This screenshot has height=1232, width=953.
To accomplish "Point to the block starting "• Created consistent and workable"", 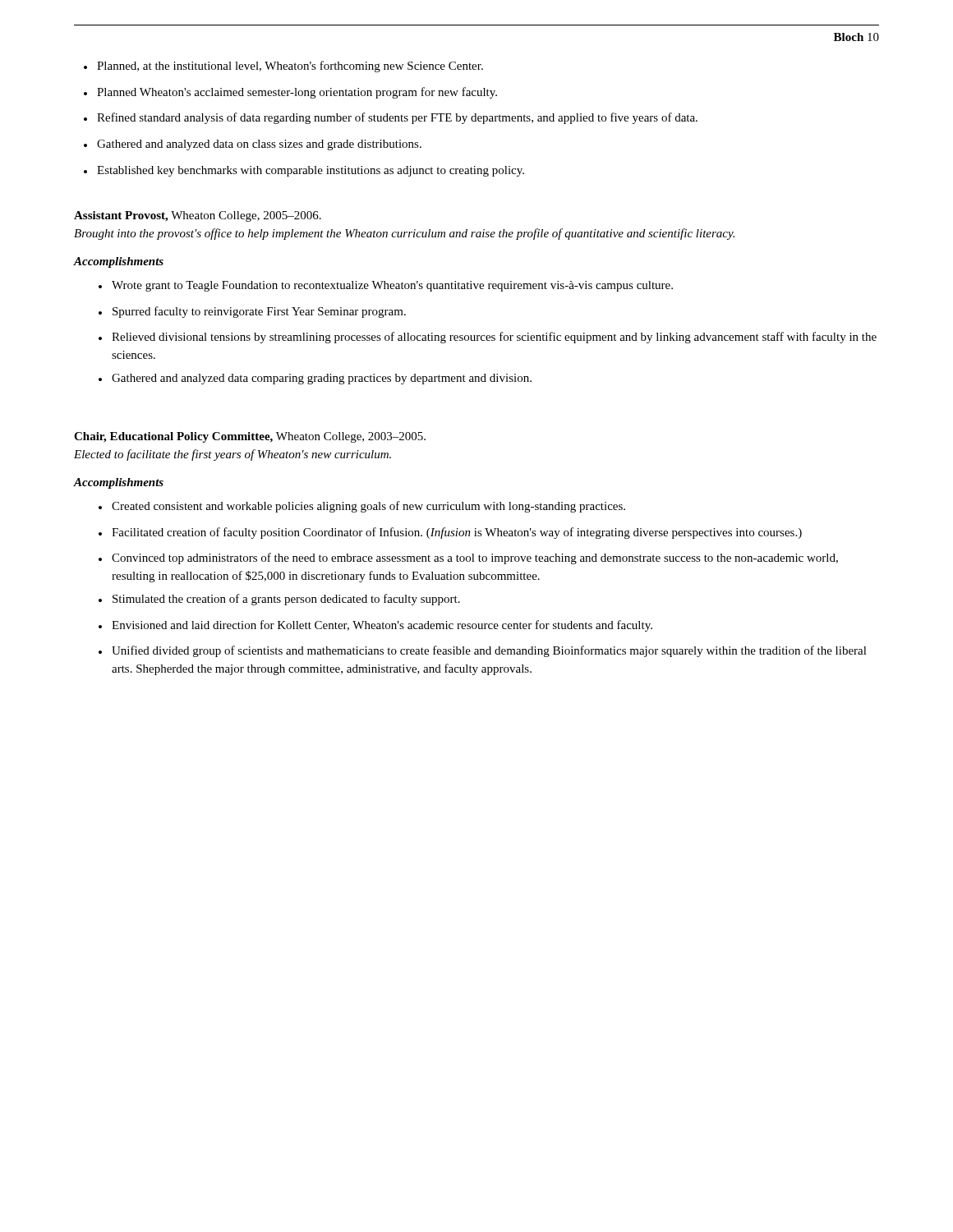I will (x=484, y=508).
